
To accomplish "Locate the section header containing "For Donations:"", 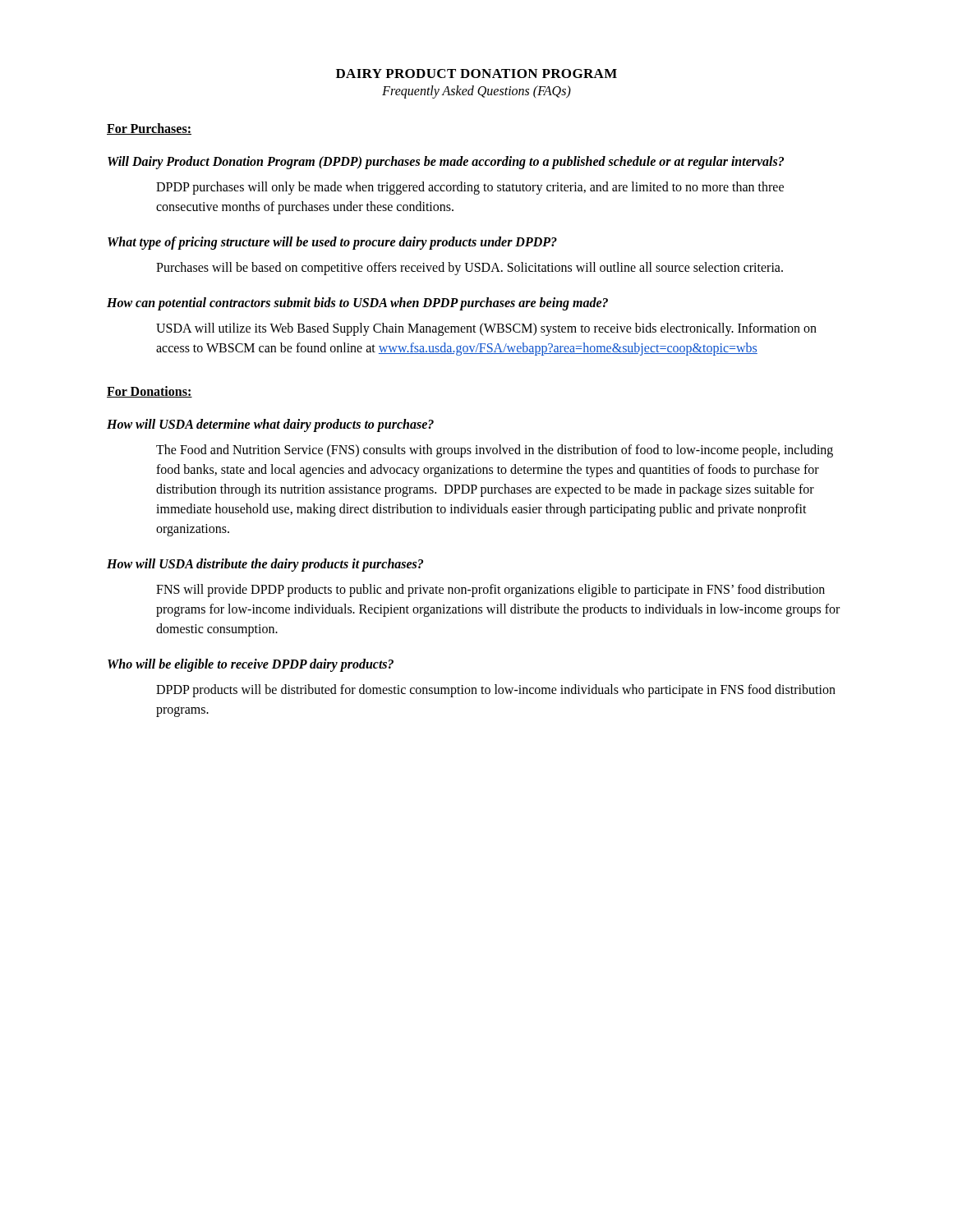I will coord(149,391).
